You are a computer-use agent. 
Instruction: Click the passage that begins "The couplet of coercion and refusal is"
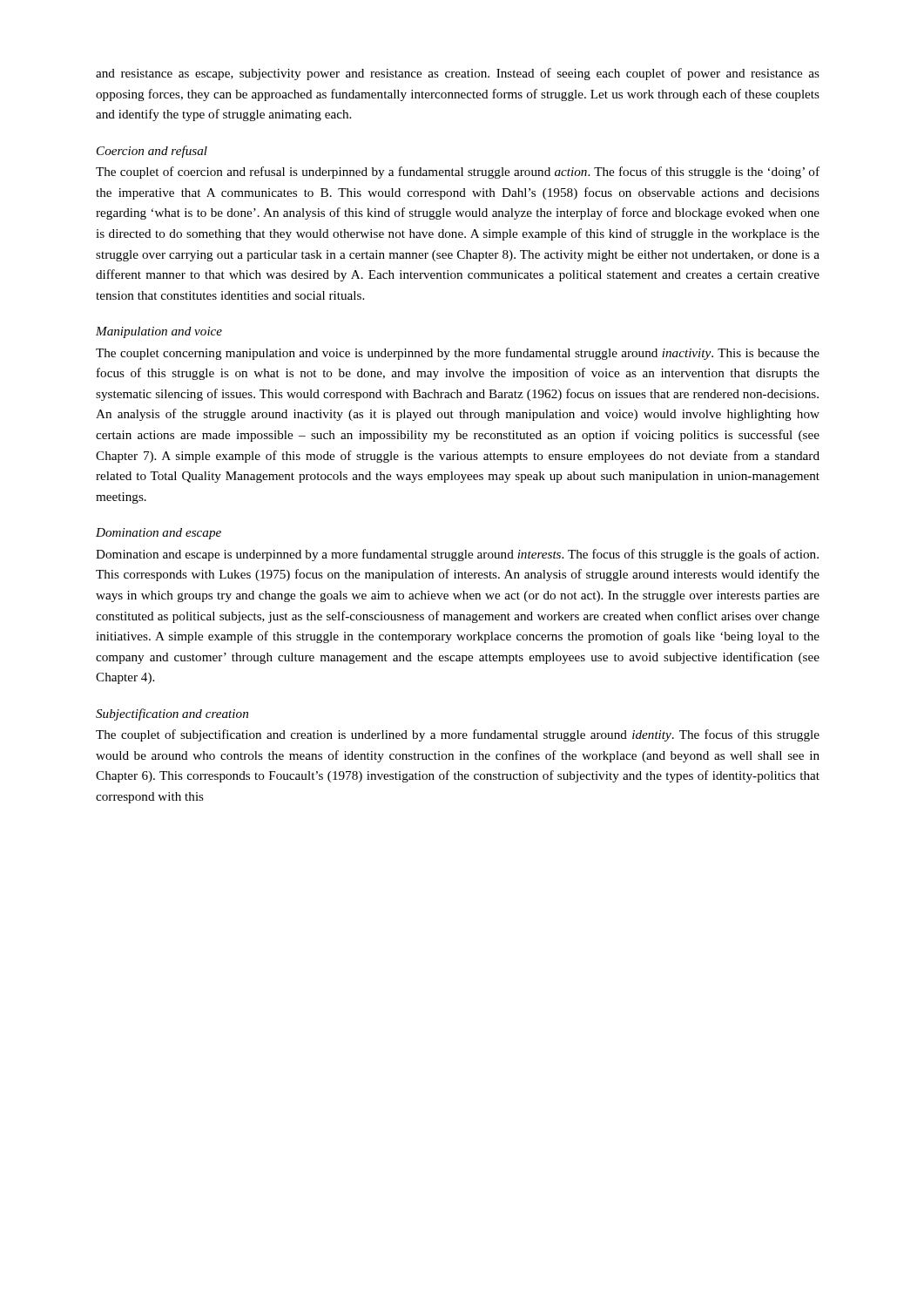(458, 233)
